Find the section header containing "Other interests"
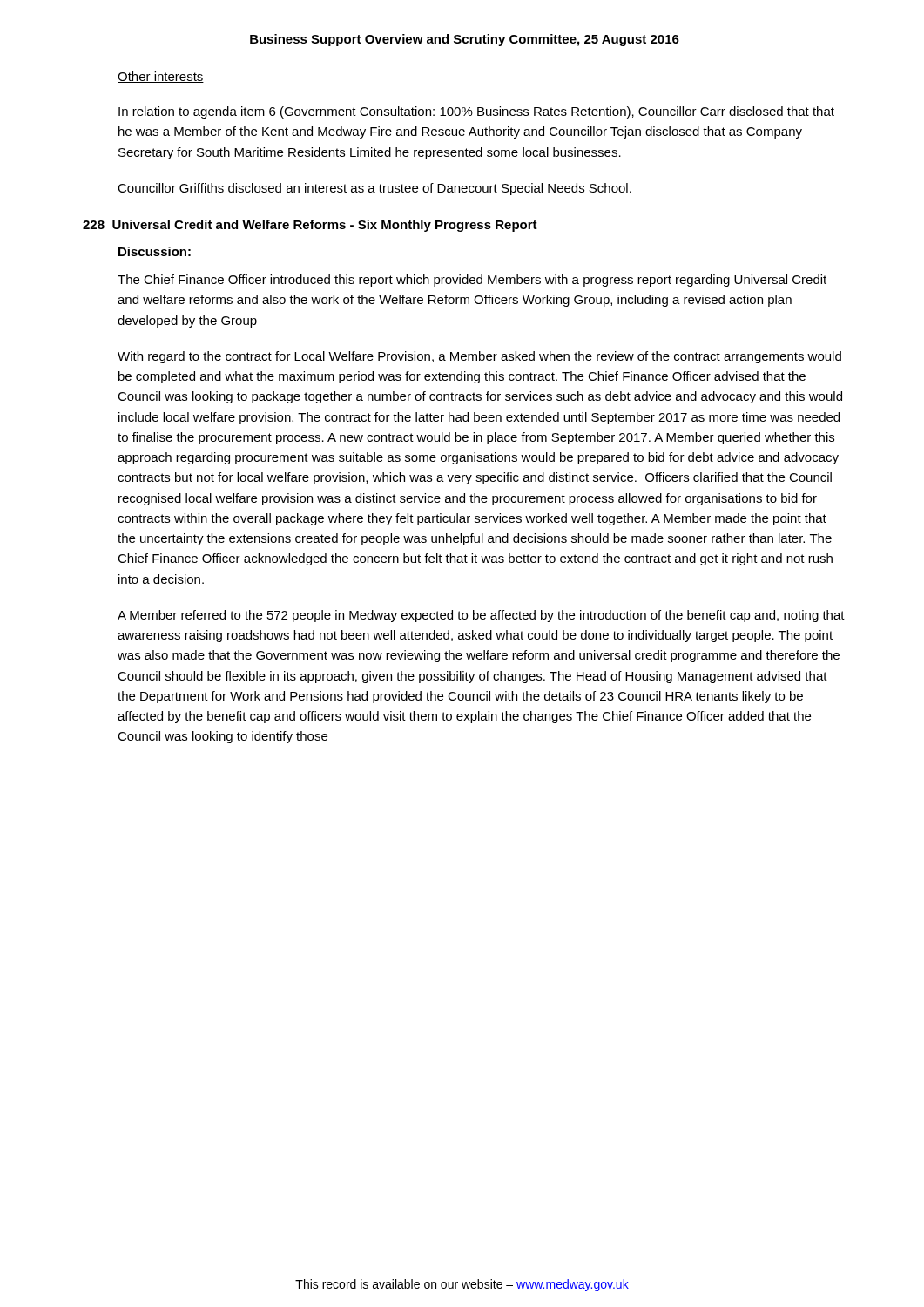This screenshot has width=924, height=1307. pos(160,76)
